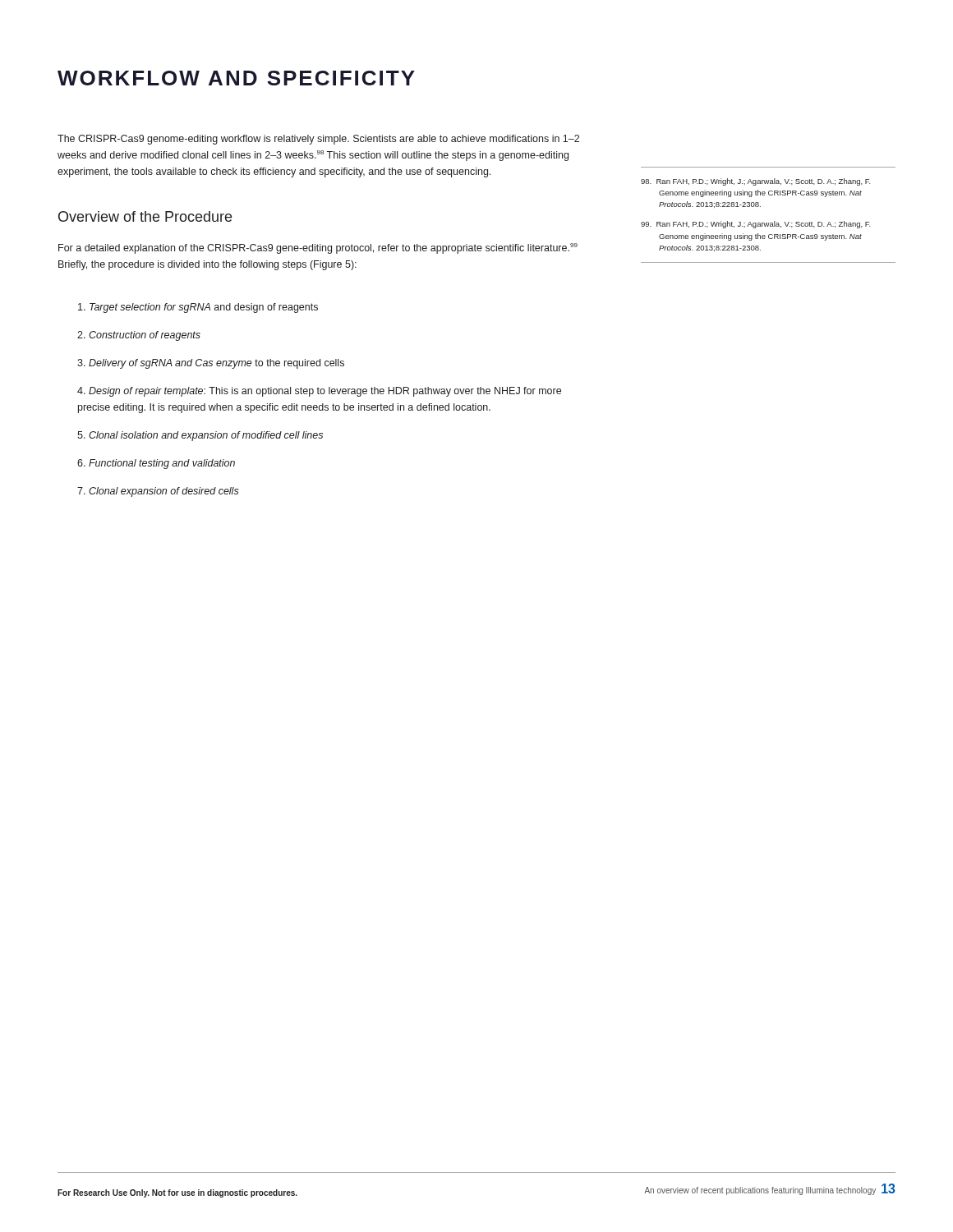Click on the list item containing "6. Functional testing and validation"
This screenshot has height=1232, width=953.
(156, 463)
